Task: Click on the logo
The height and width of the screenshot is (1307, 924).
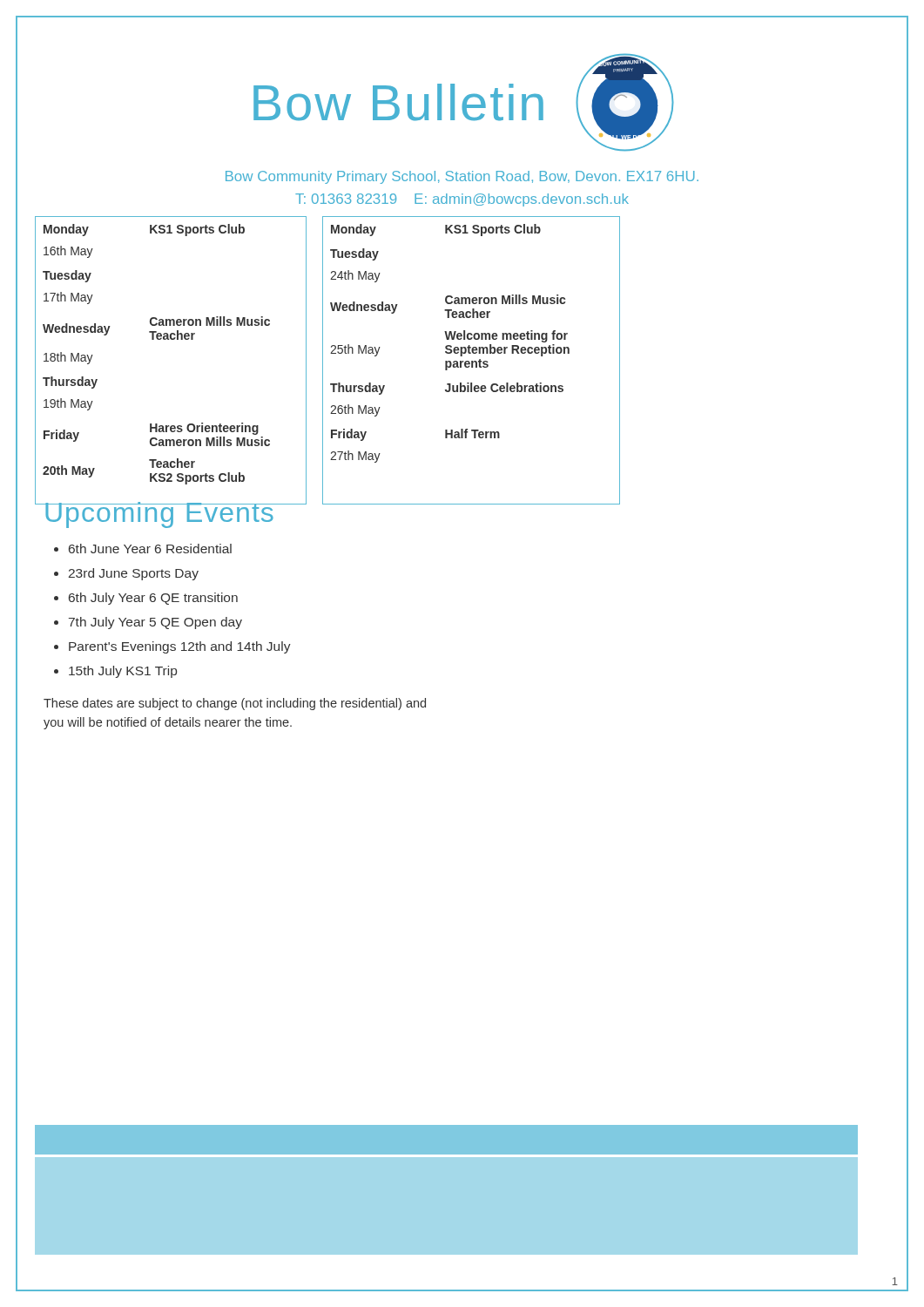Action: pos(624,102)
